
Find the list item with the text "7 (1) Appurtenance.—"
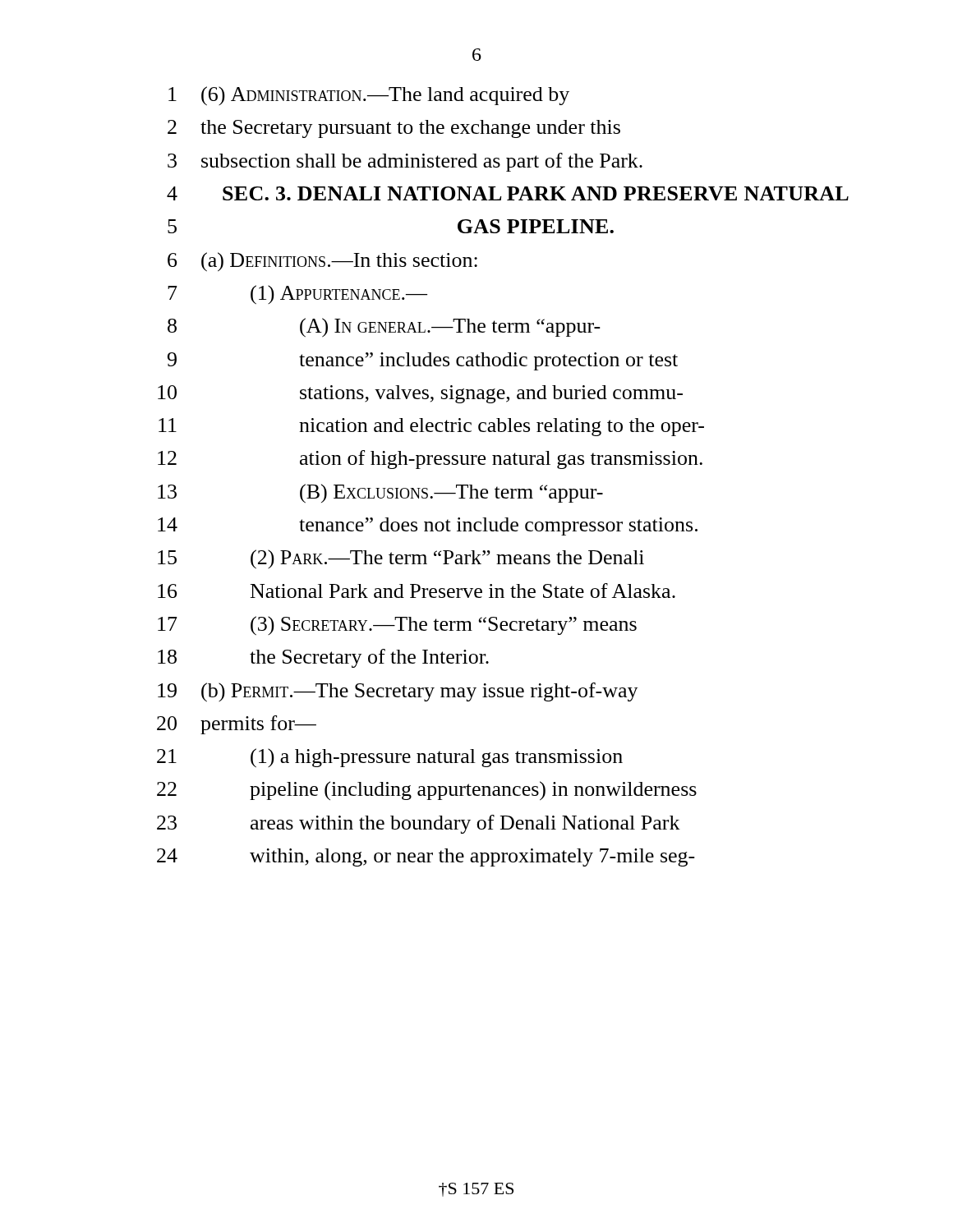pyautogui.click(x=297, y=295)
